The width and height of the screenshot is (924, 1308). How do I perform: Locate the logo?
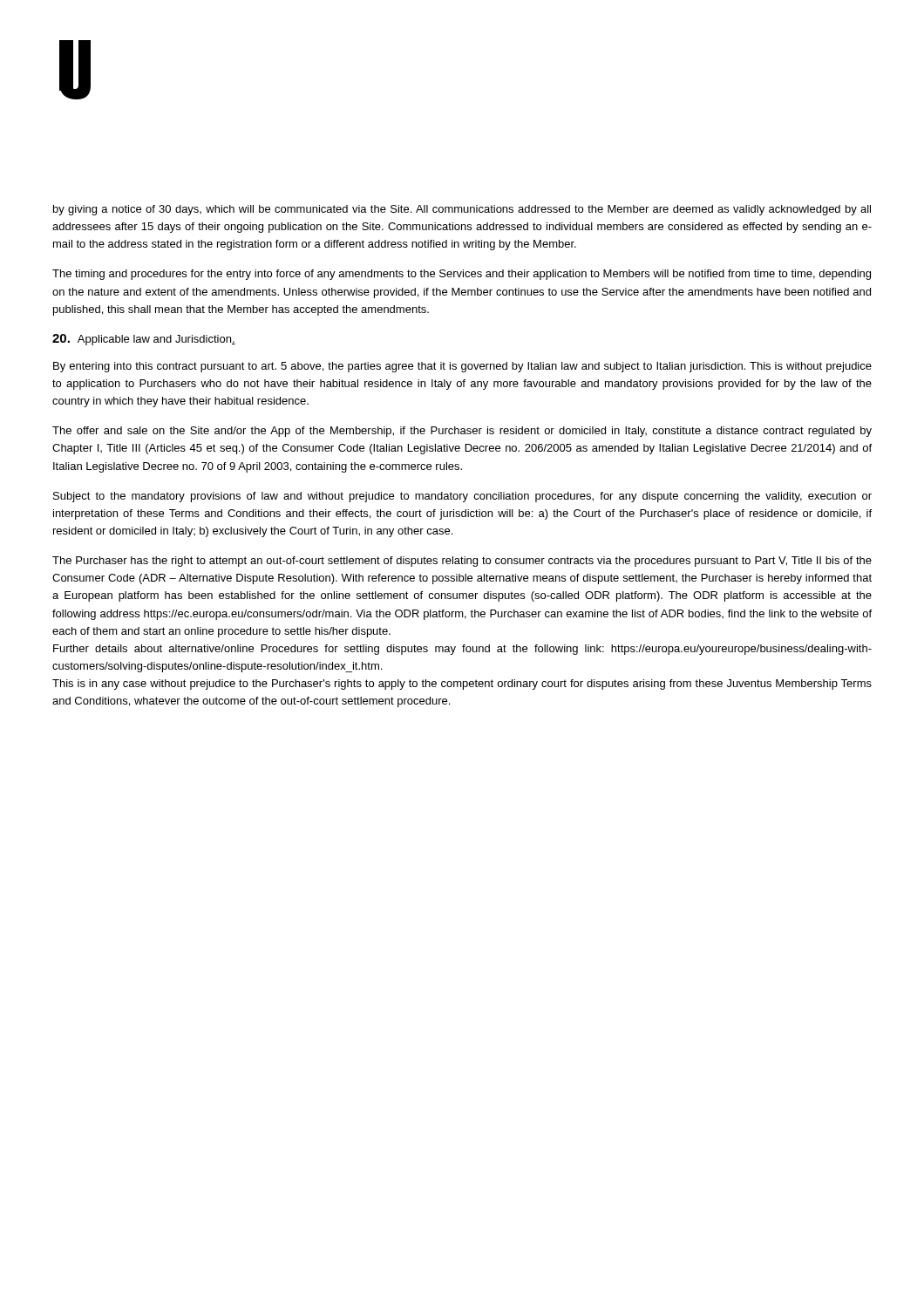[83, 68]
